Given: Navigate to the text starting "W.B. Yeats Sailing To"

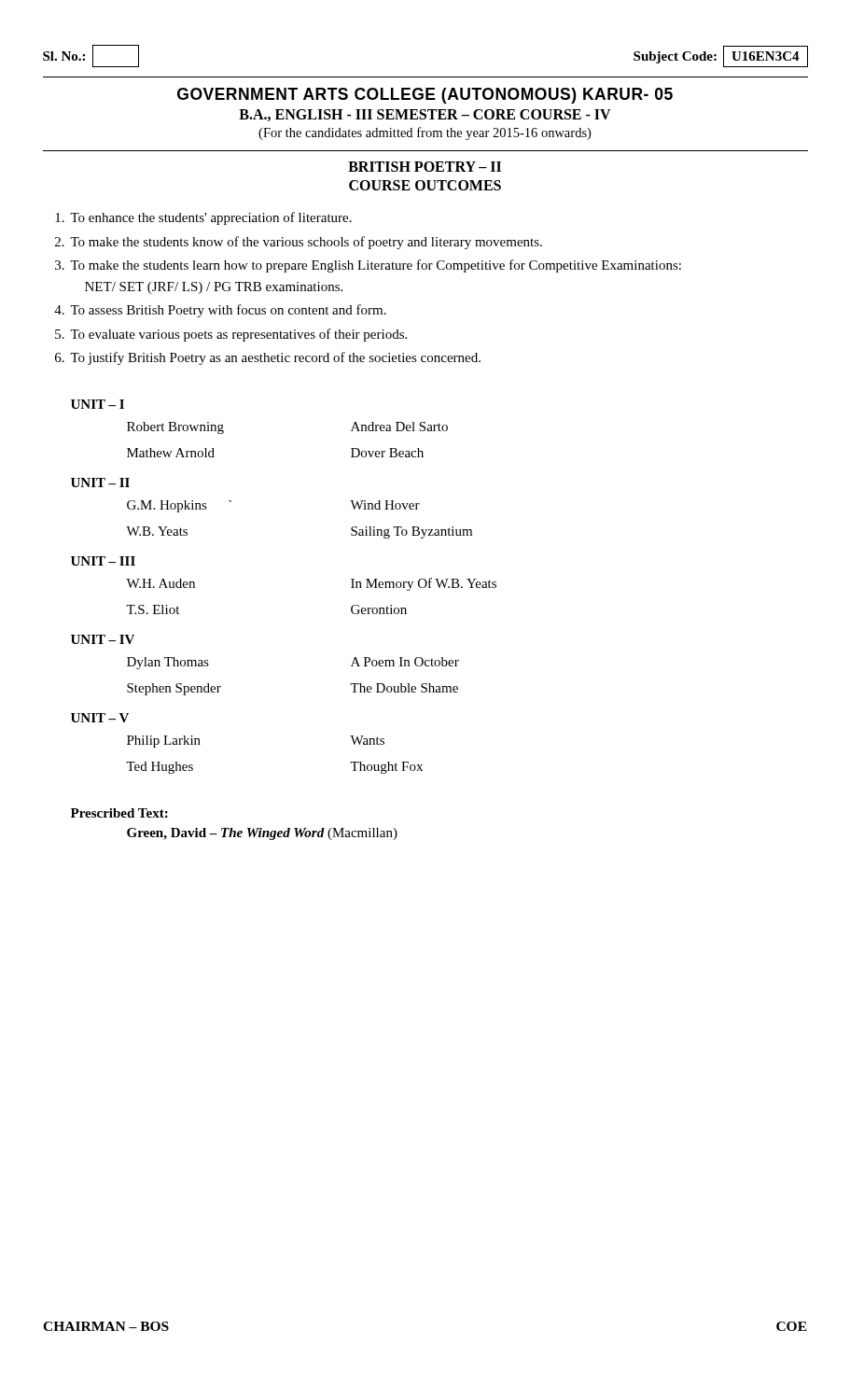Looking at the screenshot, I should click(467, 531).
